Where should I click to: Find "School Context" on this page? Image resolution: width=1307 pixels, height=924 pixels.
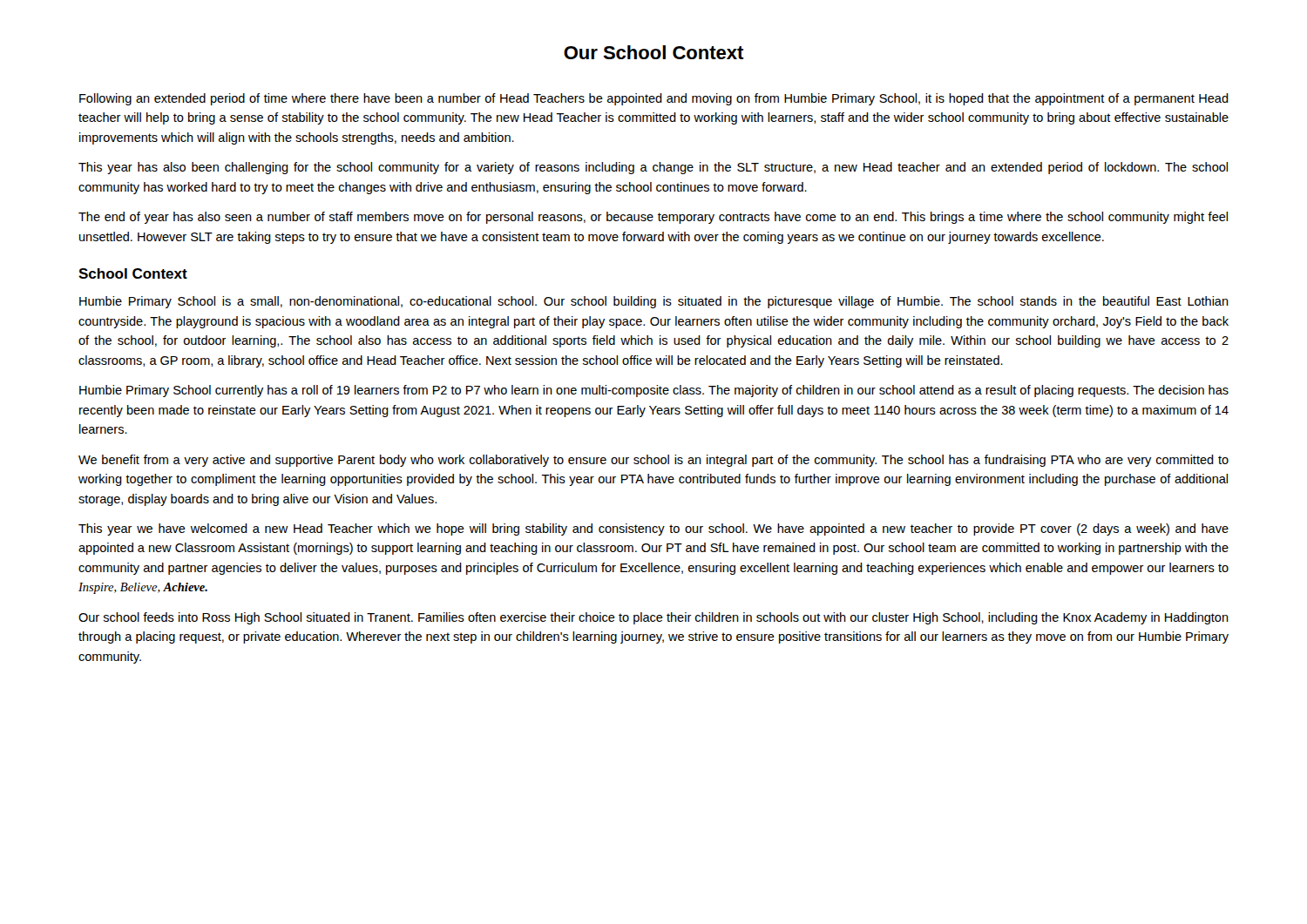133,274
